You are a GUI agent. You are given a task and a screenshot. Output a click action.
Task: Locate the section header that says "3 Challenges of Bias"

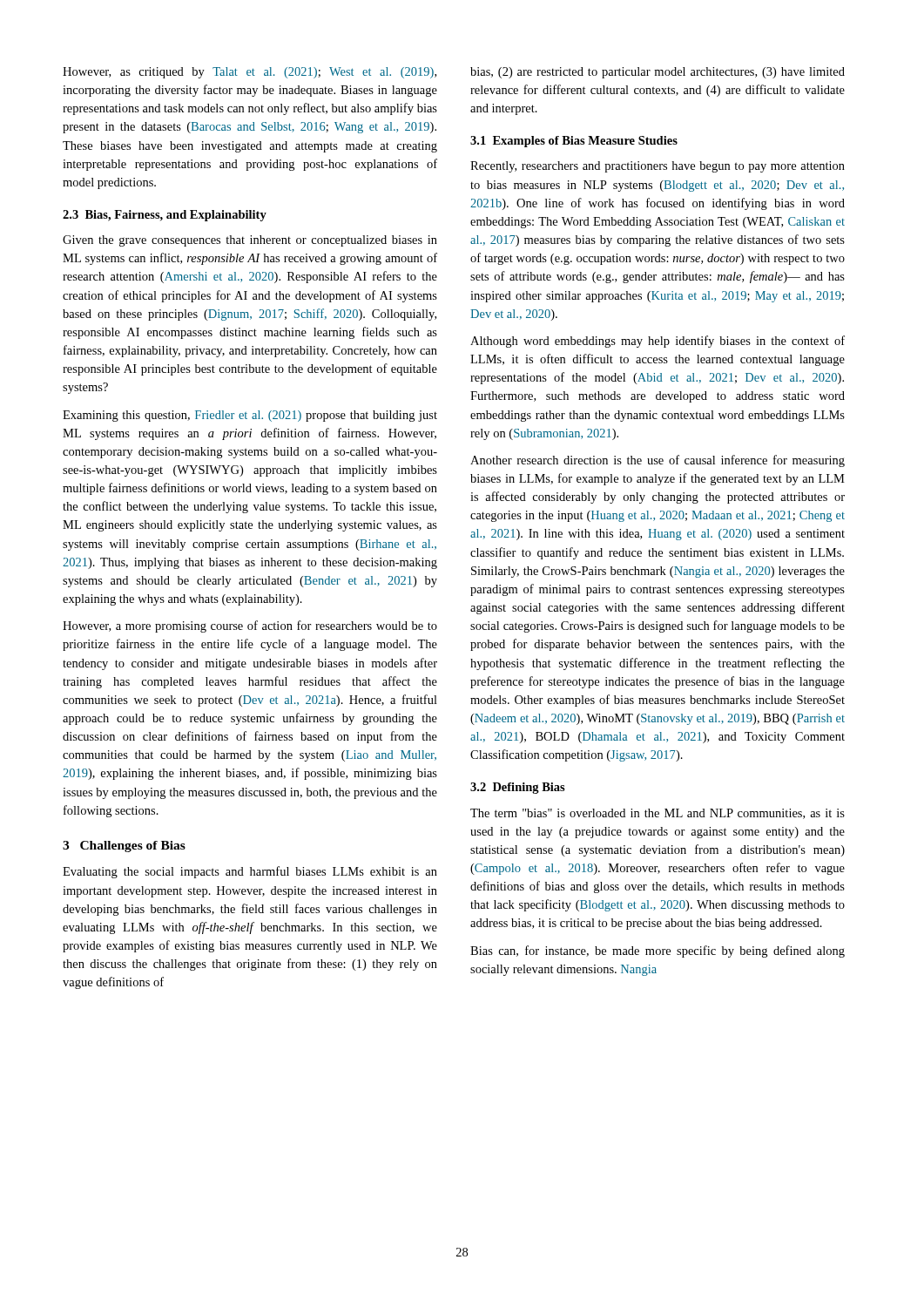point(124,845)
